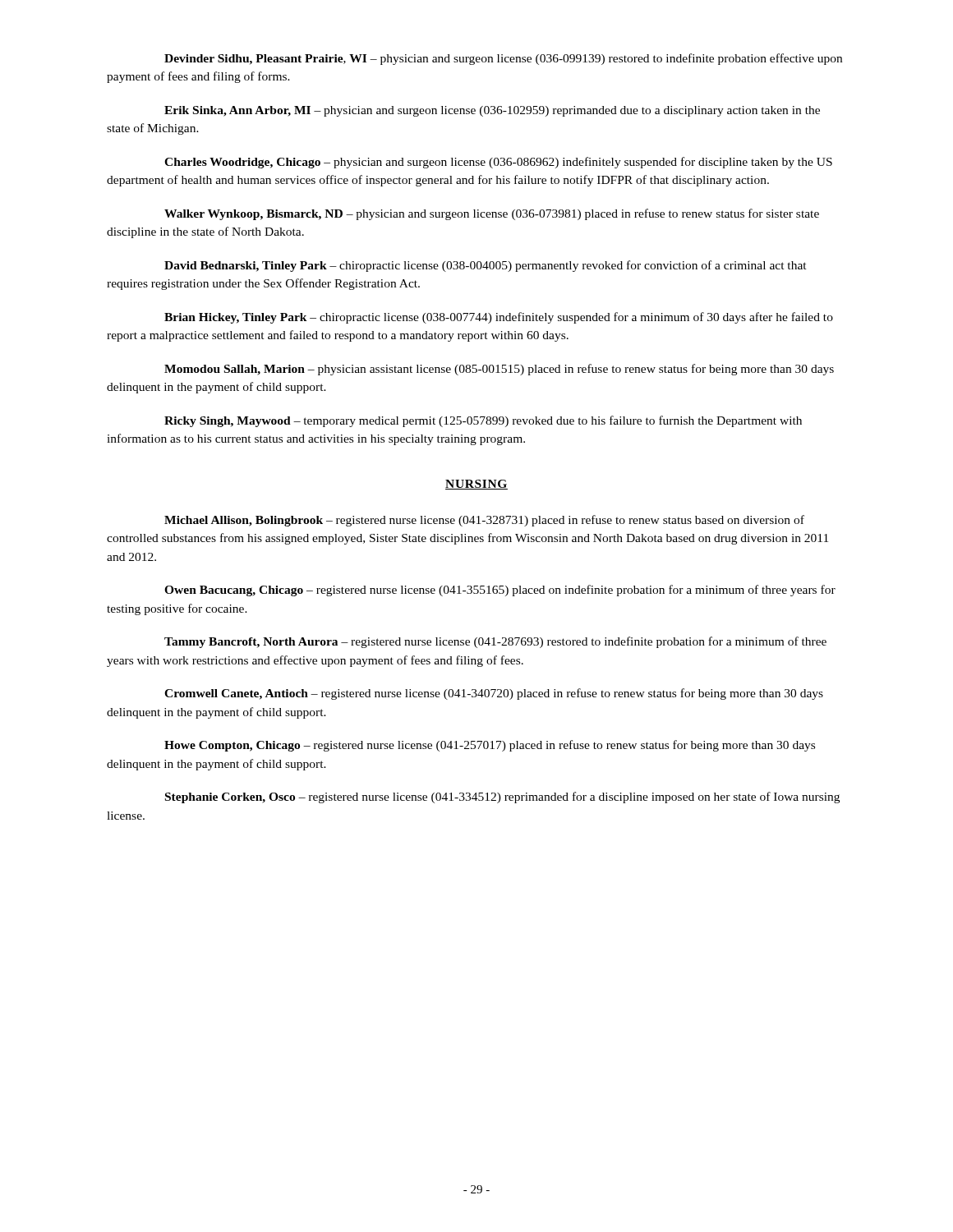This screenshot has width=953, height=1232.
Task: Click the passage that begins "Erik Sinka, Ann Arbor, MI – physician and"
Action: pos(476,119)
